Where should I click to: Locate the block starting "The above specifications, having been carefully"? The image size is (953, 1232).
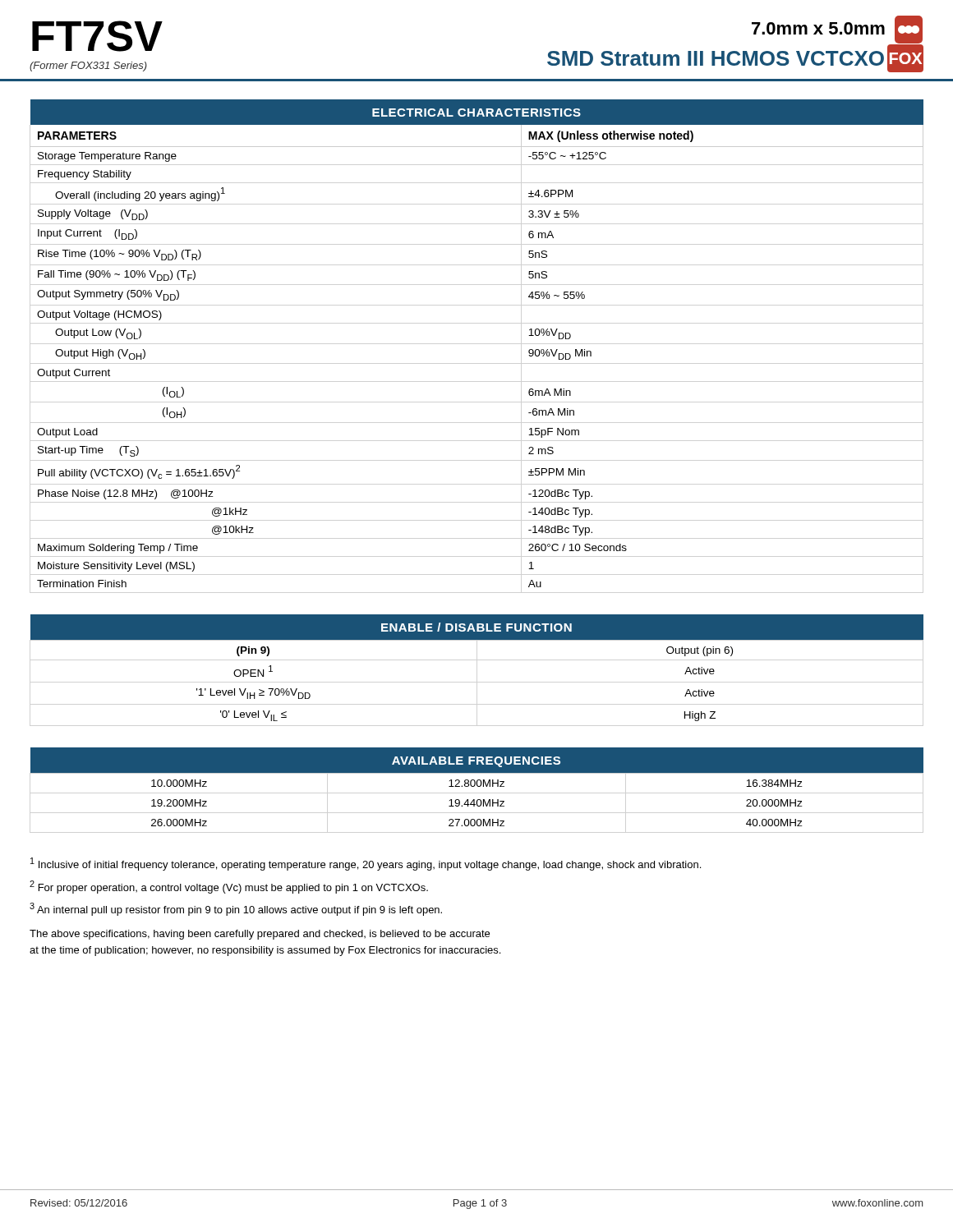pyautogui.click(x=266, y=942)
